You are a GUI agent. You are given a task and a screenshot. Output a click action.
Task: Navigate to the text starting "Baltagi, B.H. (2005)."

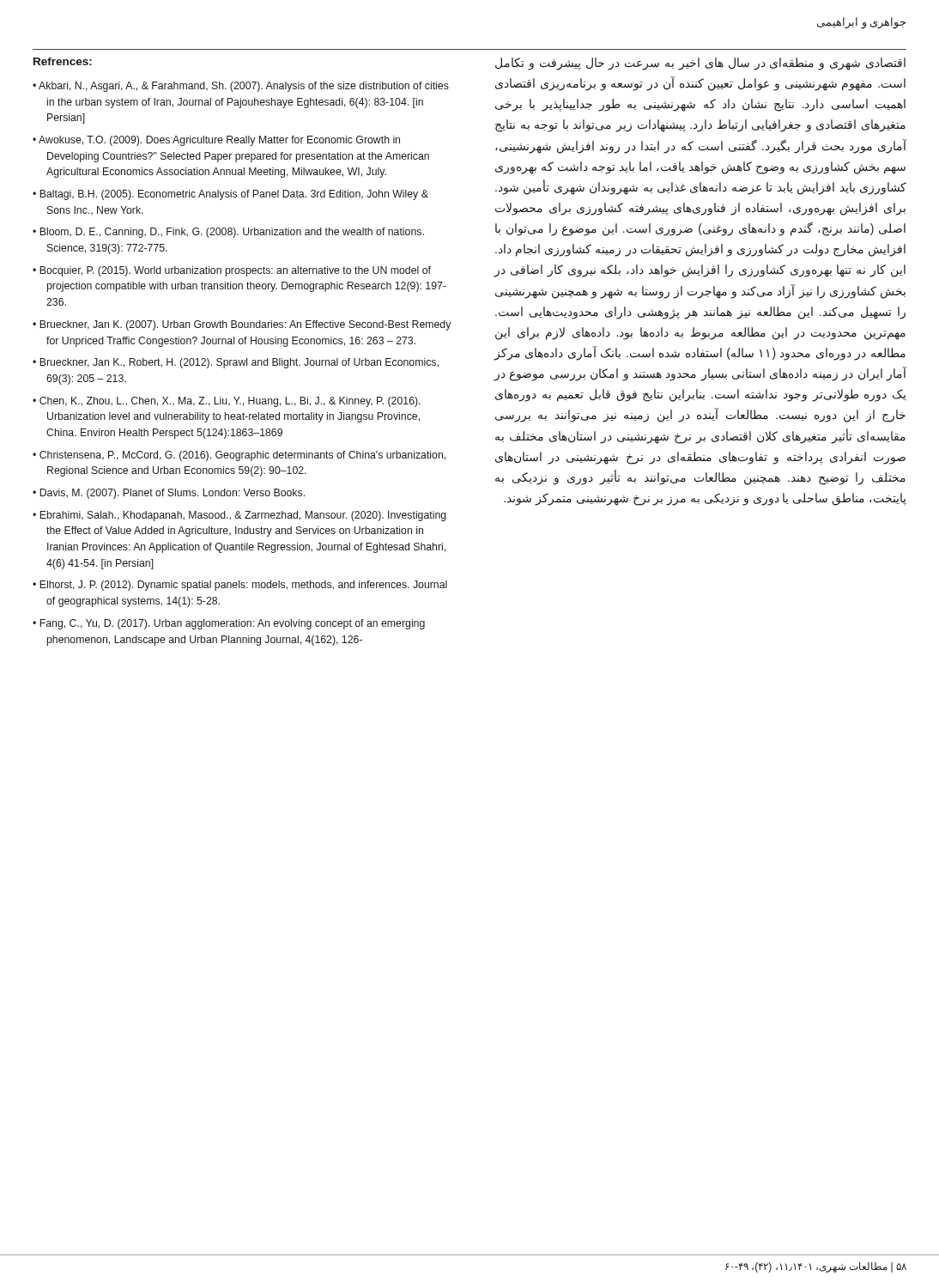[234, 202]
